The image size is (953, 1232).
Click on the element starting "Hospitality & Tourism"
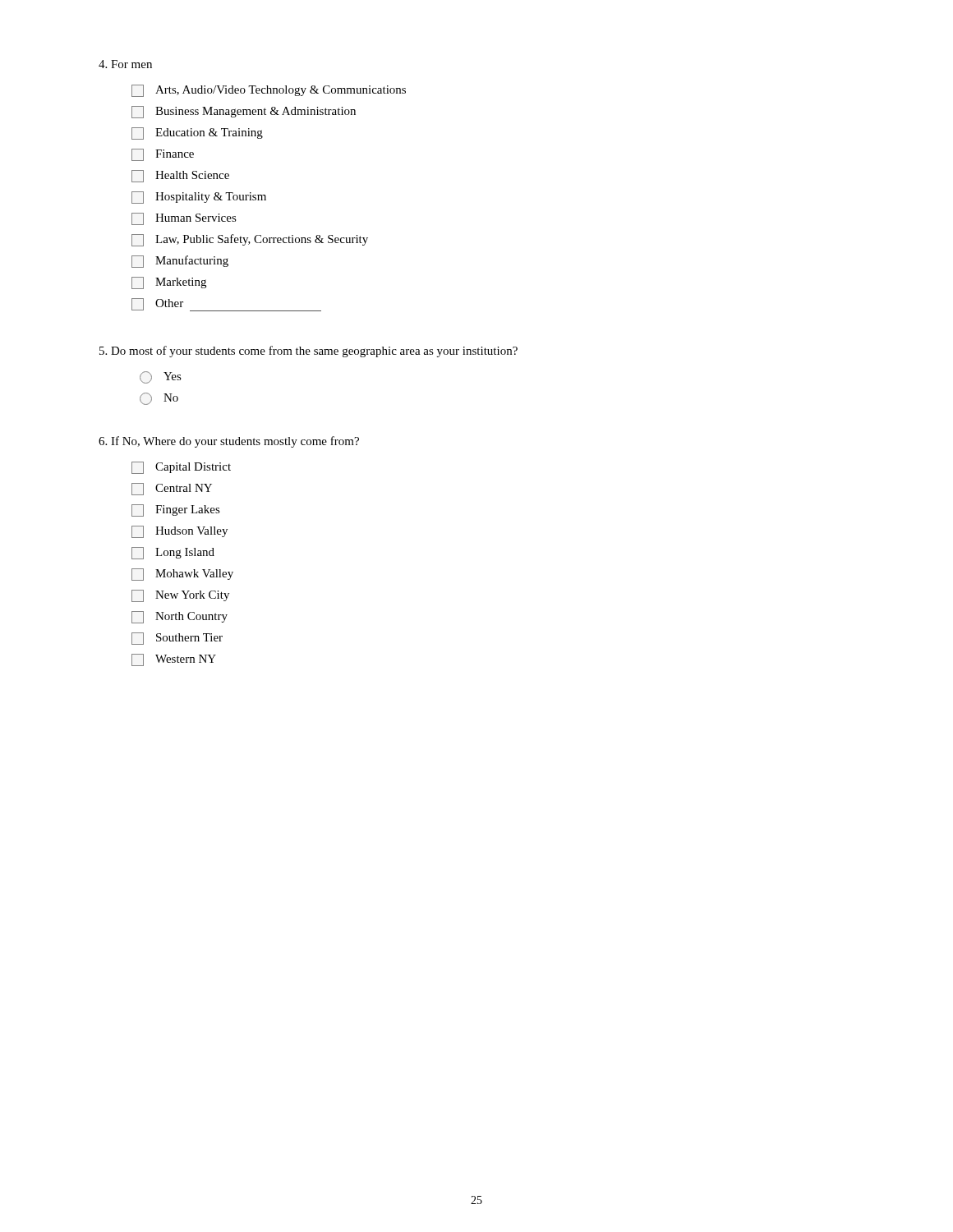click(199, 197)
